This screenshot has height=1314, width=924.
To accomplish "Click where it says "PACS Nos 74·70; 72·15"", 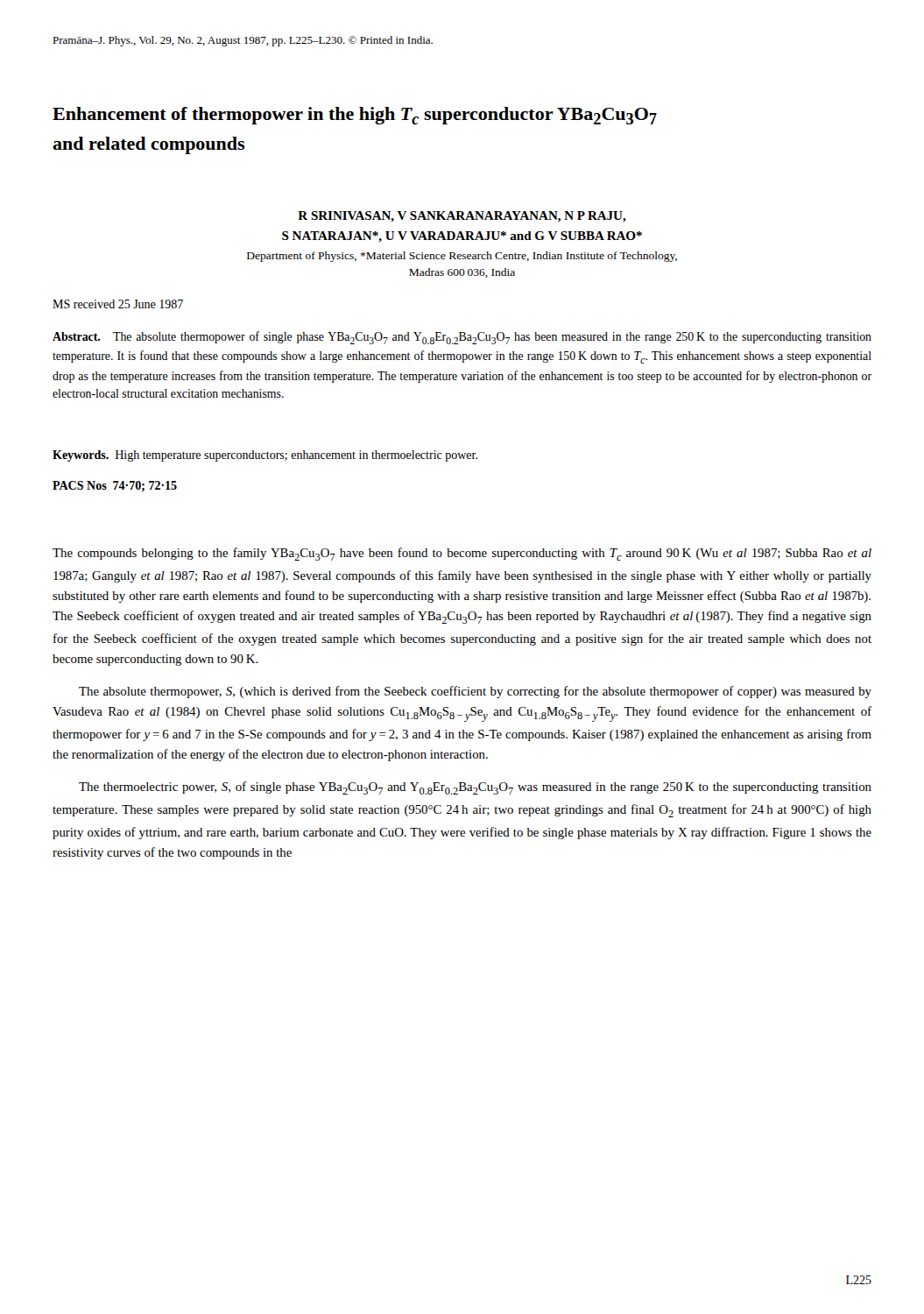I will (x=115, y=487).
